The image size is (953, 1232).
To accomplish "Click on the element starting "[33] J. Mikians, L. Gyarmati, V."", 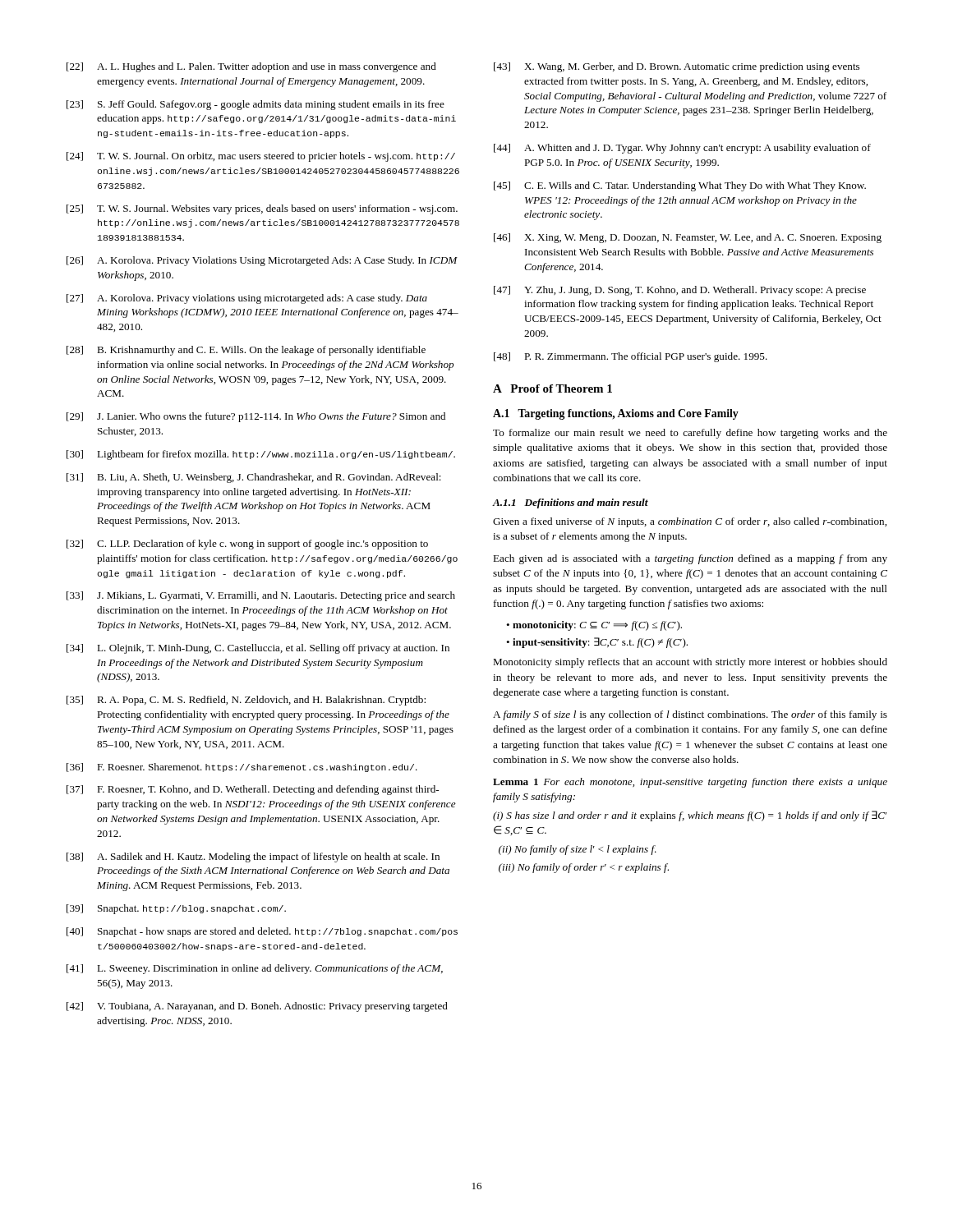I will [263, 610].
